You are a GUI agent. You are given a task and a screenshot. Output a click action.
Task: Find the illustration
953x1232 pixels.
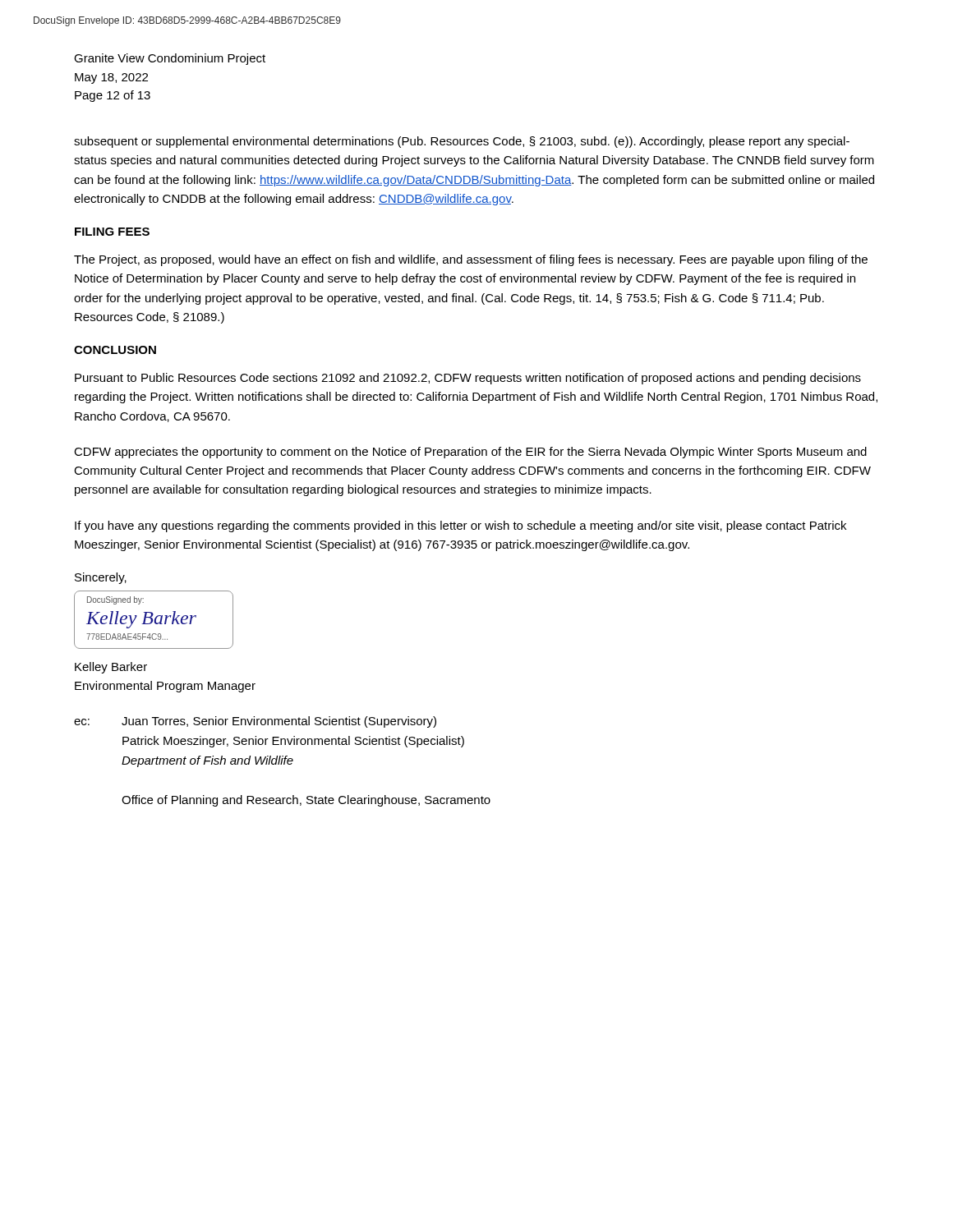pyautogui.click(x=154, y=620)
